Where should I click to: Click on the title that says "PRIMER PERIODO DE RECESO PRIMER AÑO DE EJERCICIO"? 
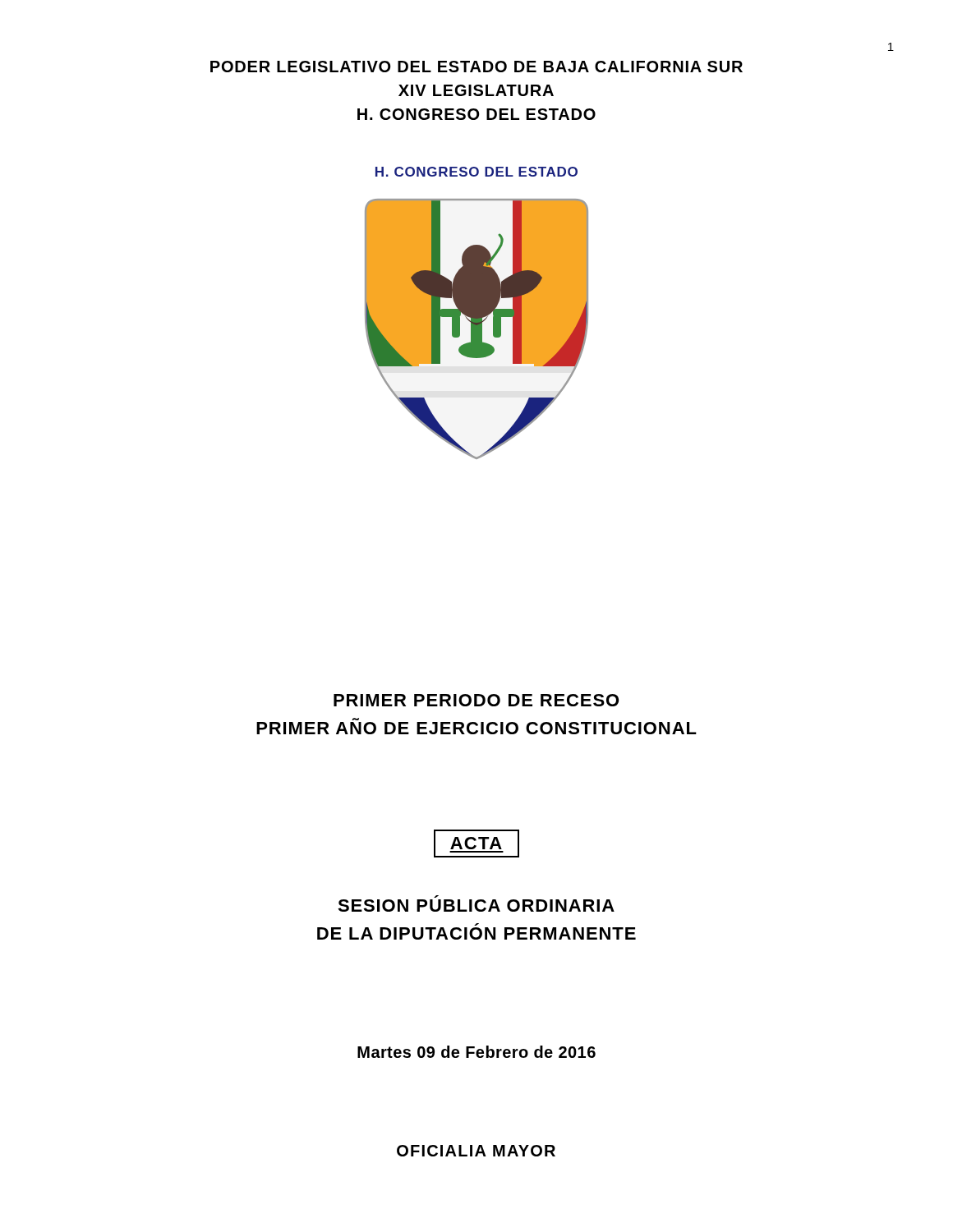(x=476, y=715)
